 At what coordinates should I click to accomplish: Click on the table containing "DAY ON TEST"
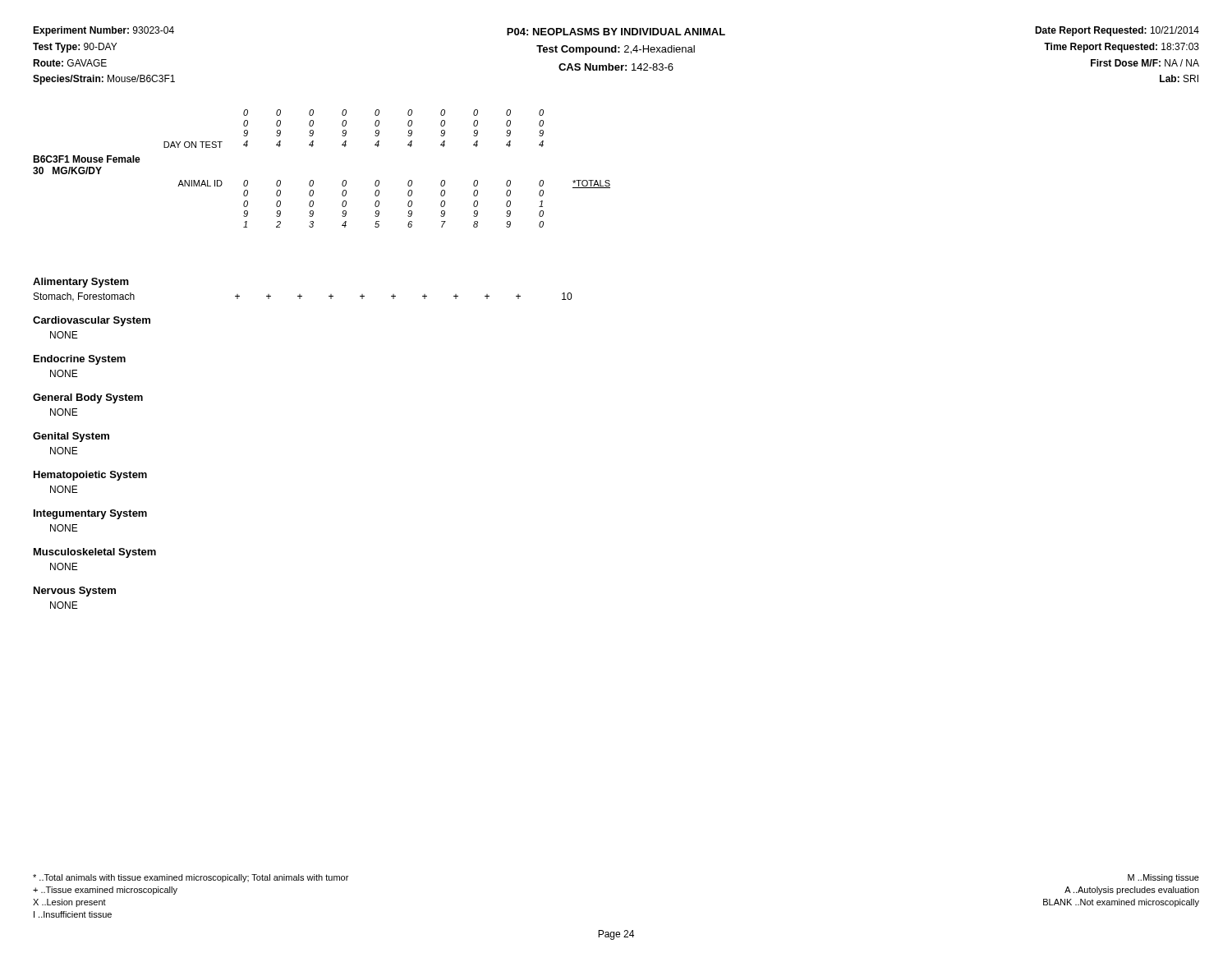[616, 169]
